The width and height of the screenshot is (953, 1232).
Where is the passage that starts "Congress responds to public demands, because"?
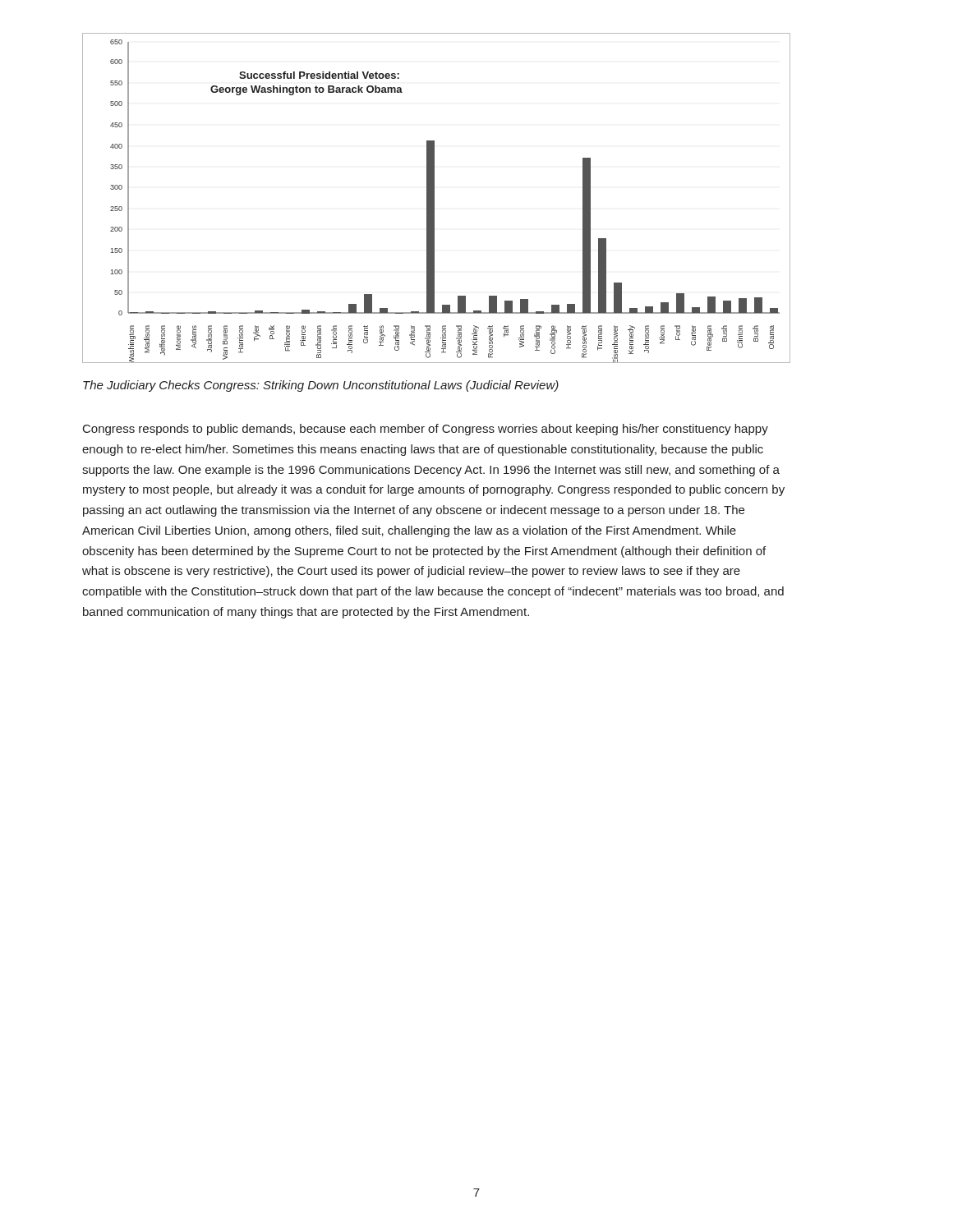[435, 521]
